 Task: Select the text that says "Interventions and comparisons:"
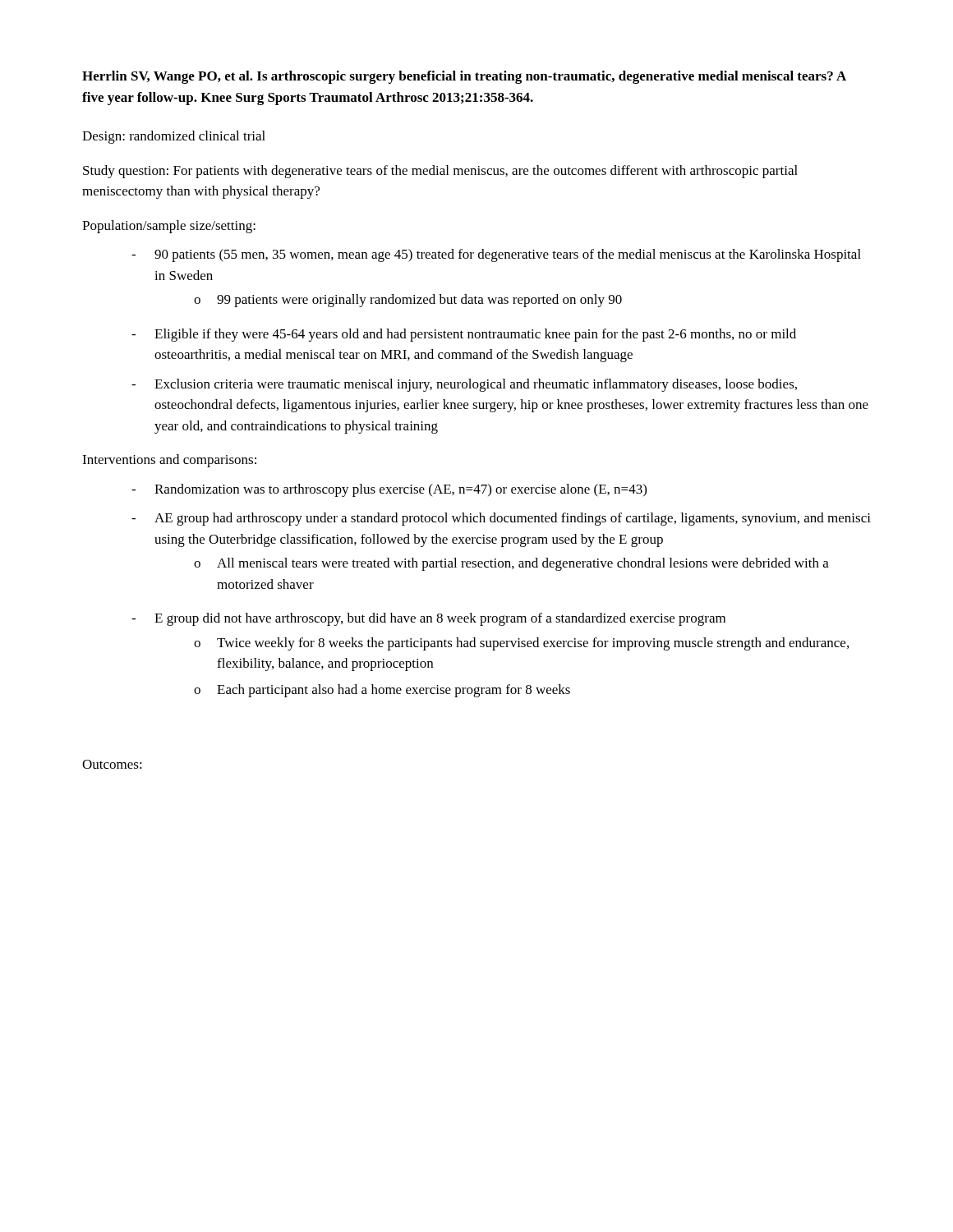tap(170, 460)
